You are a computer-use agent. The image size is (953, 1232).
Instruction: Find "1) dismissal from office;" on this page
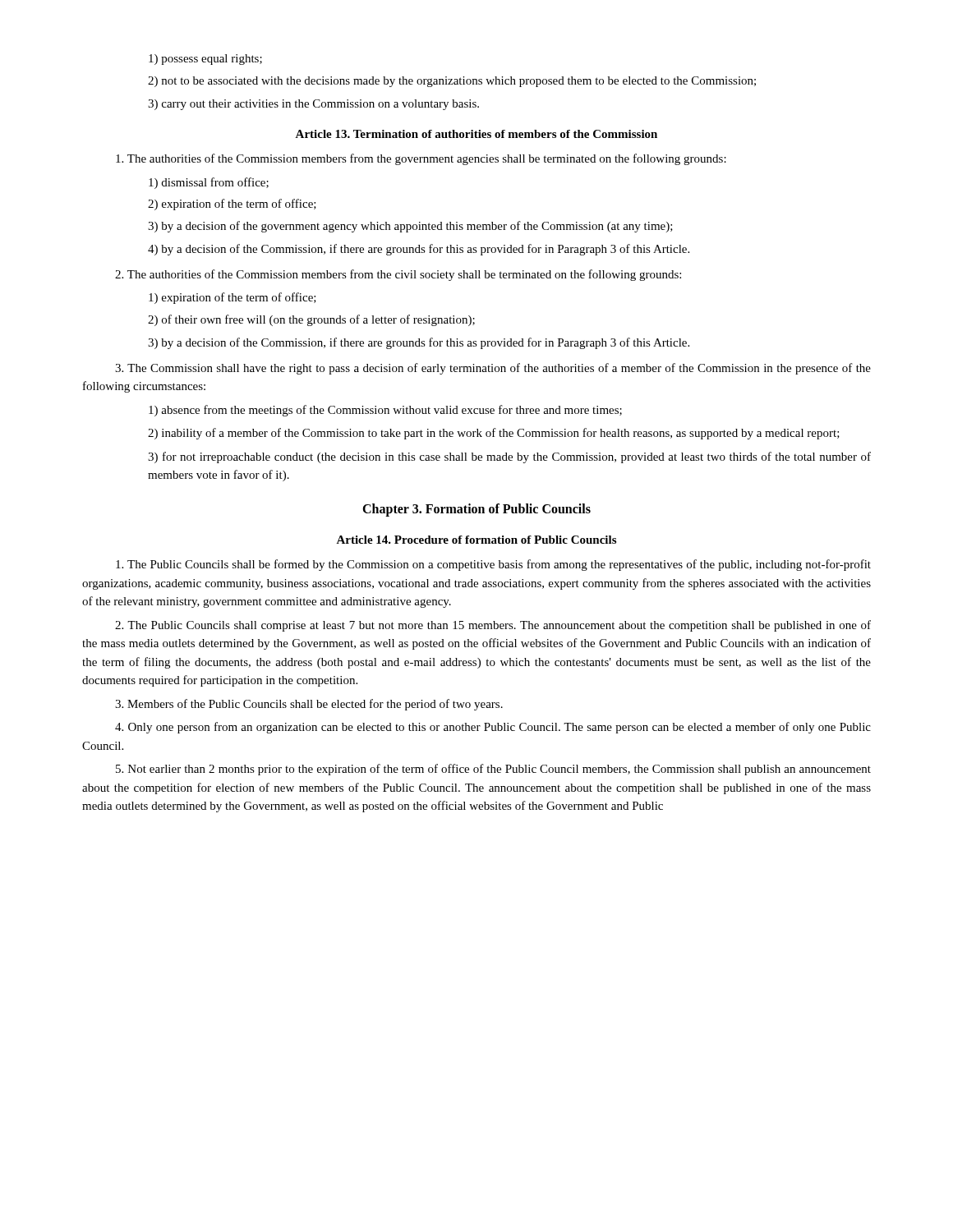(x=209, y=182)
